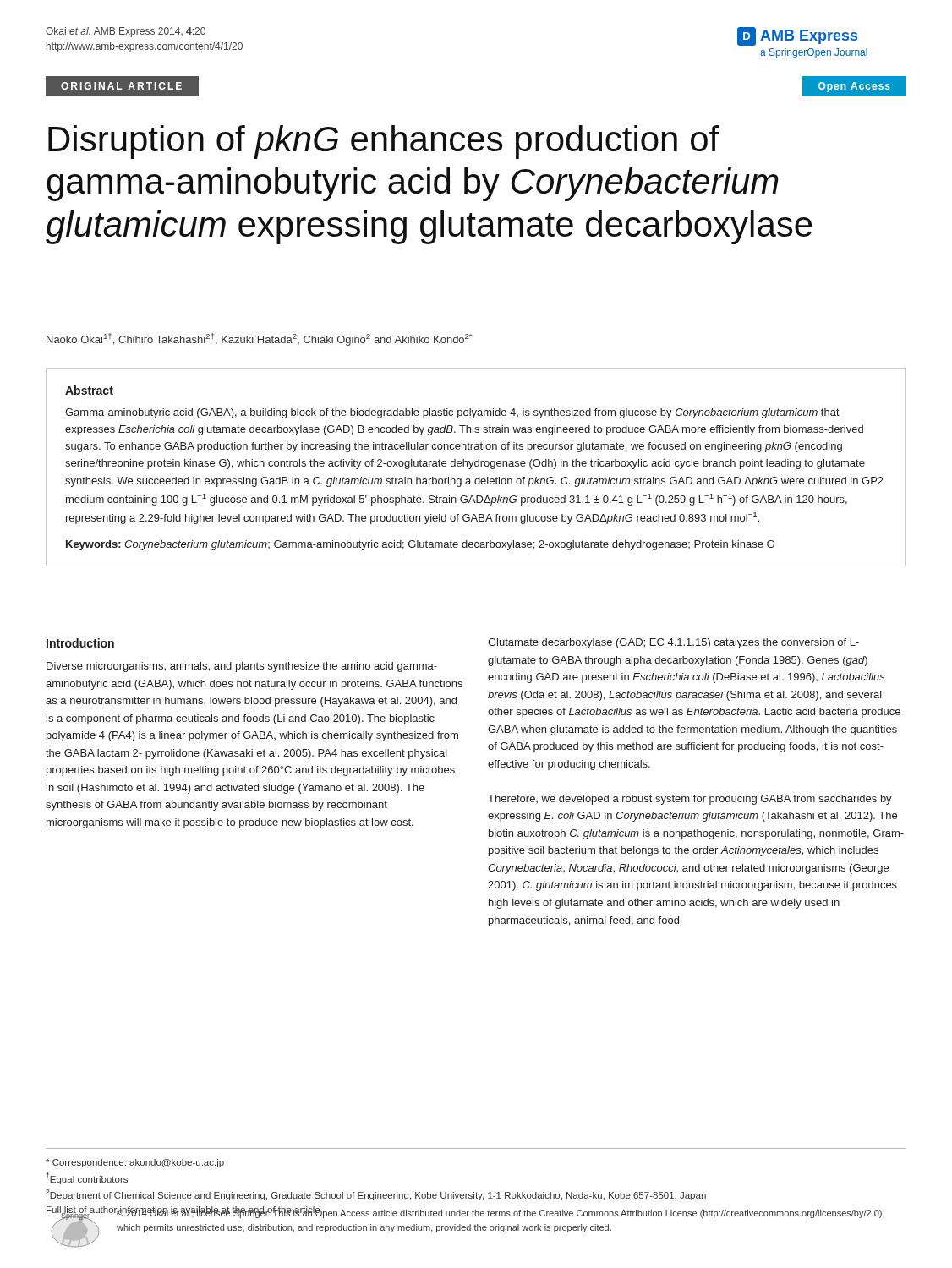Point to "Open Access"
The height and width of the screenshot is (1268, 952).
click(855, 86)
